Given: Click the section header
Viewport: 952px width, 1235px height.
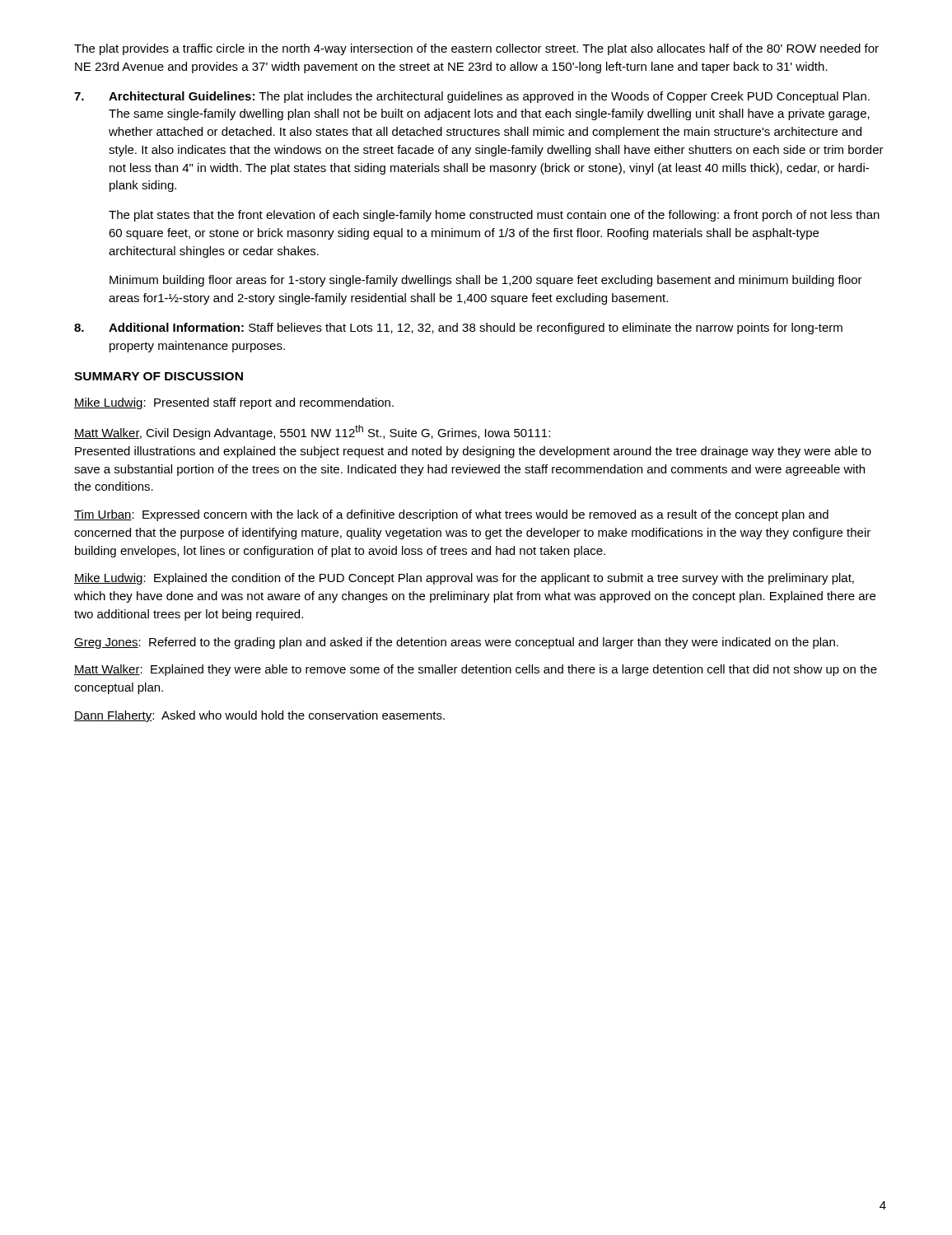Looking at the screenshot, I should click(x=159, y=376).
